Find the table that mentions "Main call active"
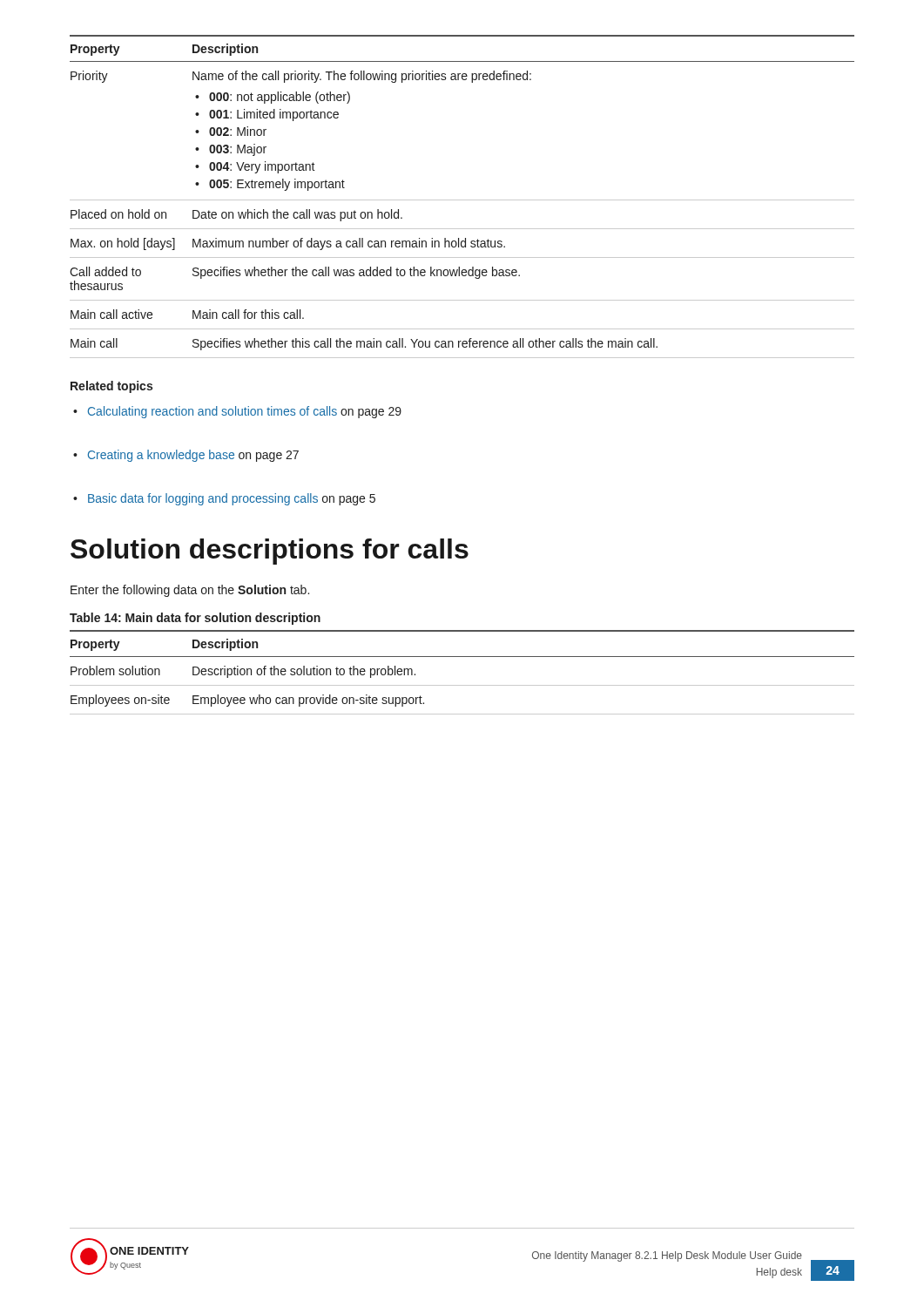The width and height of the screenshot is (924, 1307). point(462,197)
